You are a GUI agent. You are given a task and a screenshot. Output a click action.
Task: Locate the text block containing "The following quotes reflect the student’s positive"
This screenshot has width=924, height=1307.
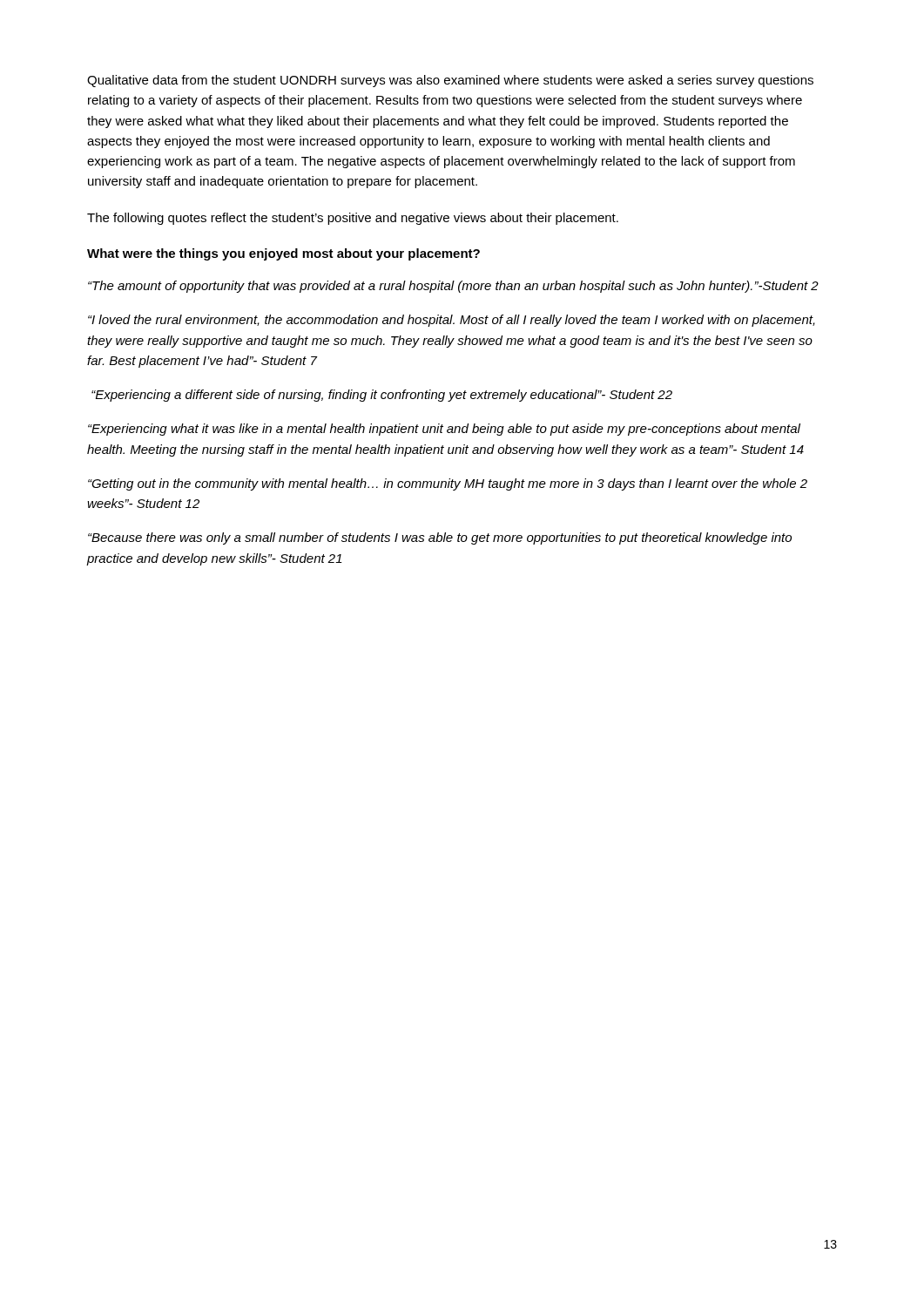coord(353,217)
